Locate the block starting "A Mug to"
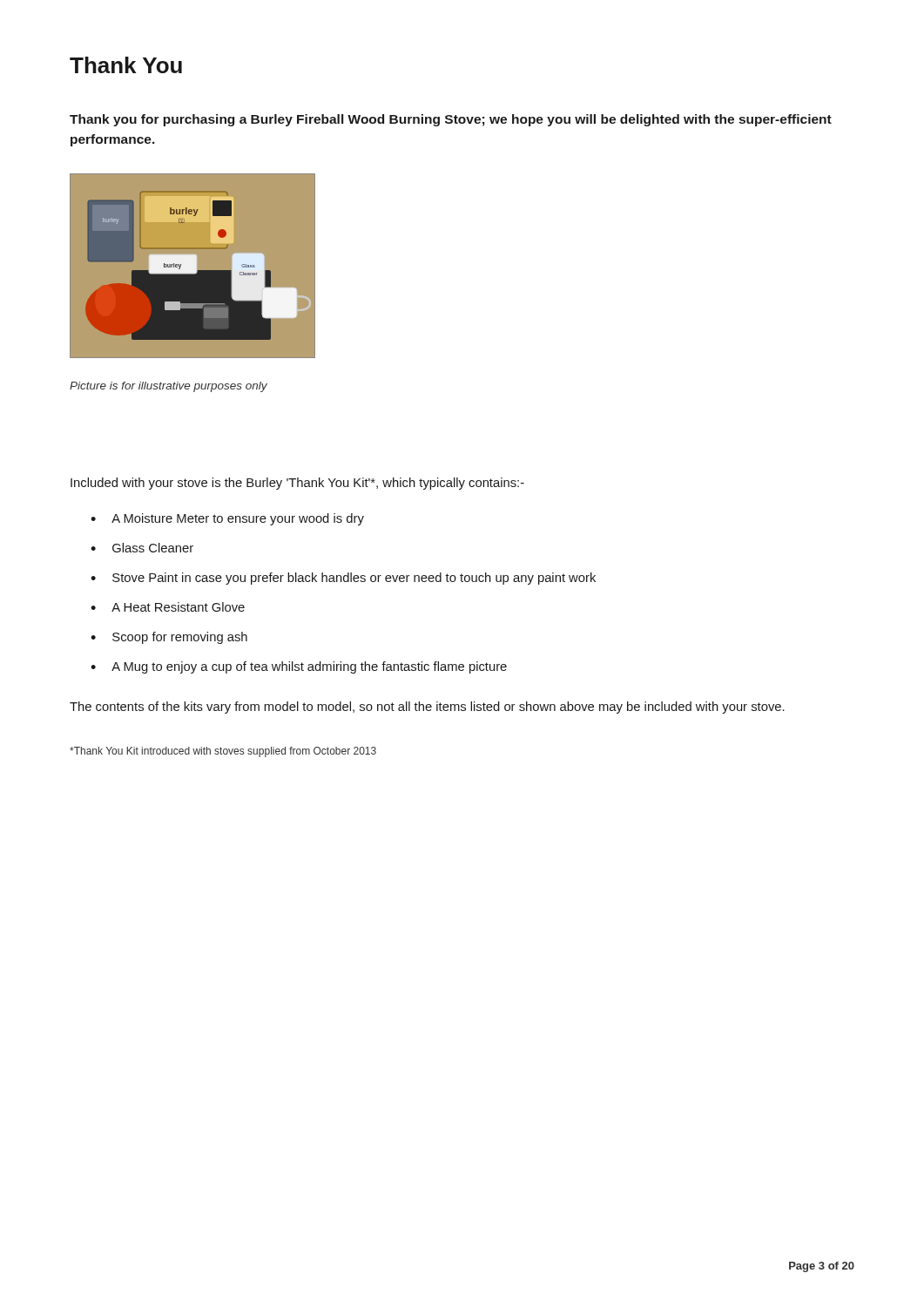Image resolution: width=924 pixels, height=1307 pixels. pyautogui.click(x=309, y=666)
